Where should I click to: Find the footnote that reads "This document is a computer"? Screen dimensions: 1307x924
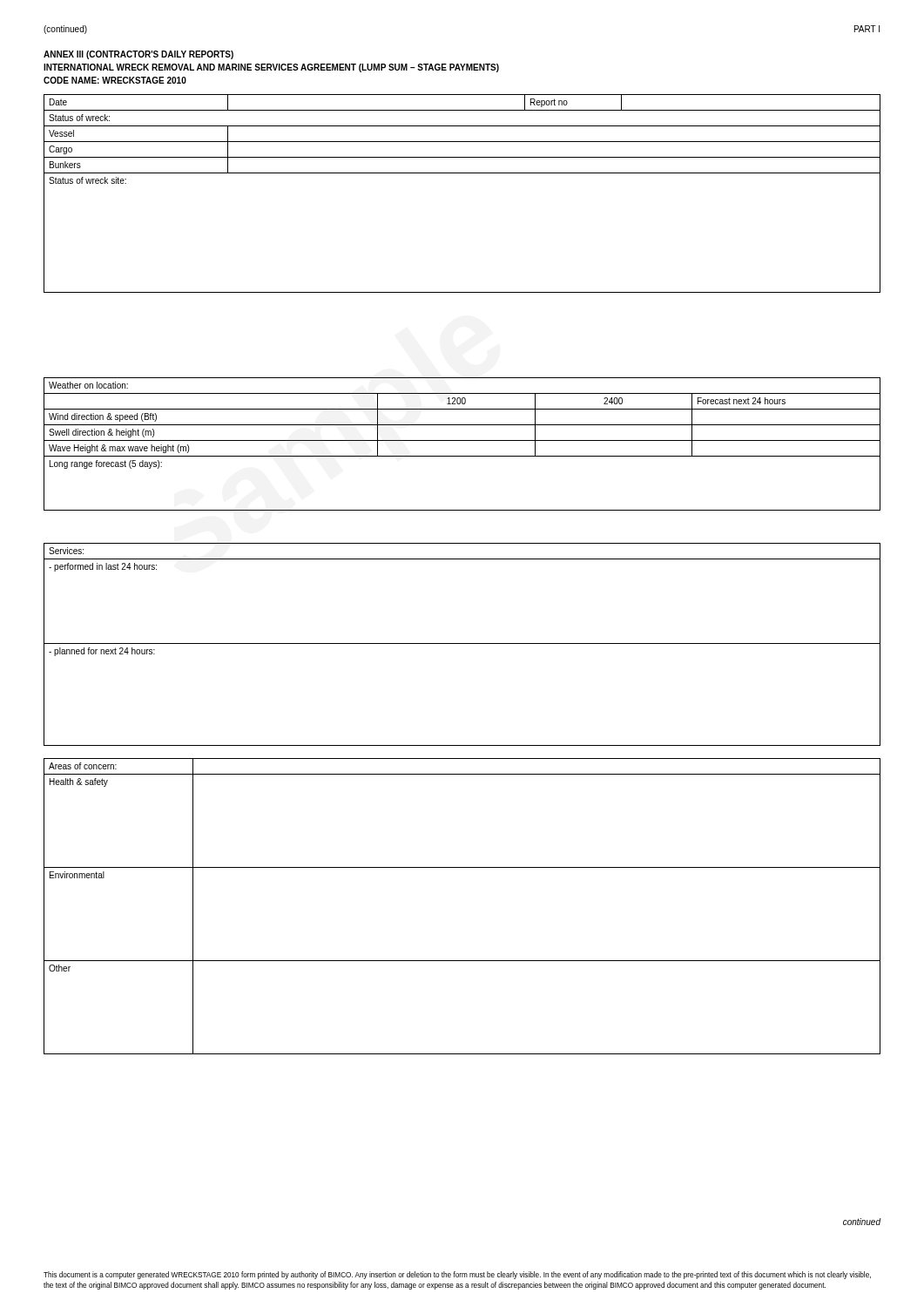(457, 1281)
